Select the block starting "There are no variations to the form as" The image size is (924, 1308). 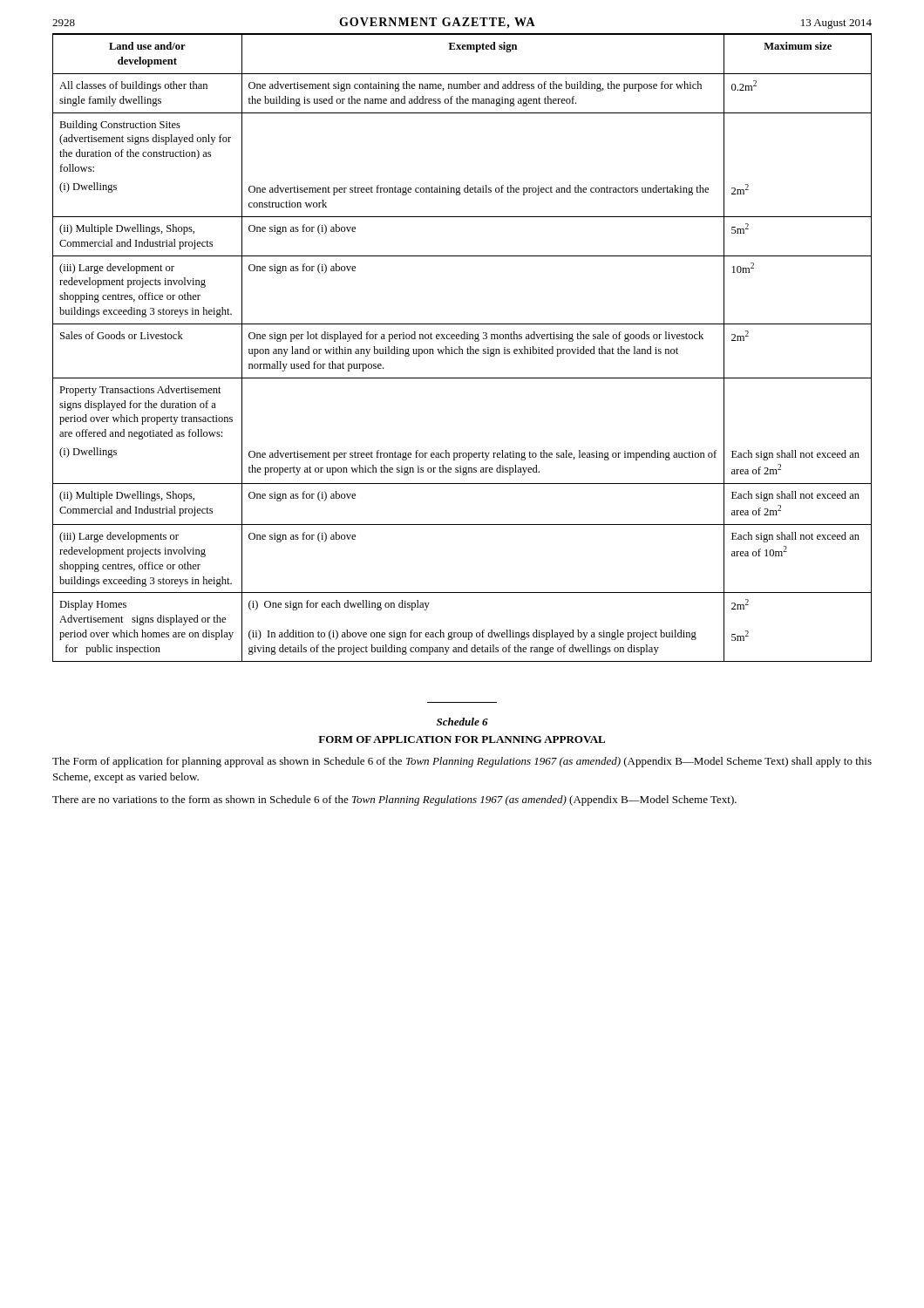click(395, 799)
